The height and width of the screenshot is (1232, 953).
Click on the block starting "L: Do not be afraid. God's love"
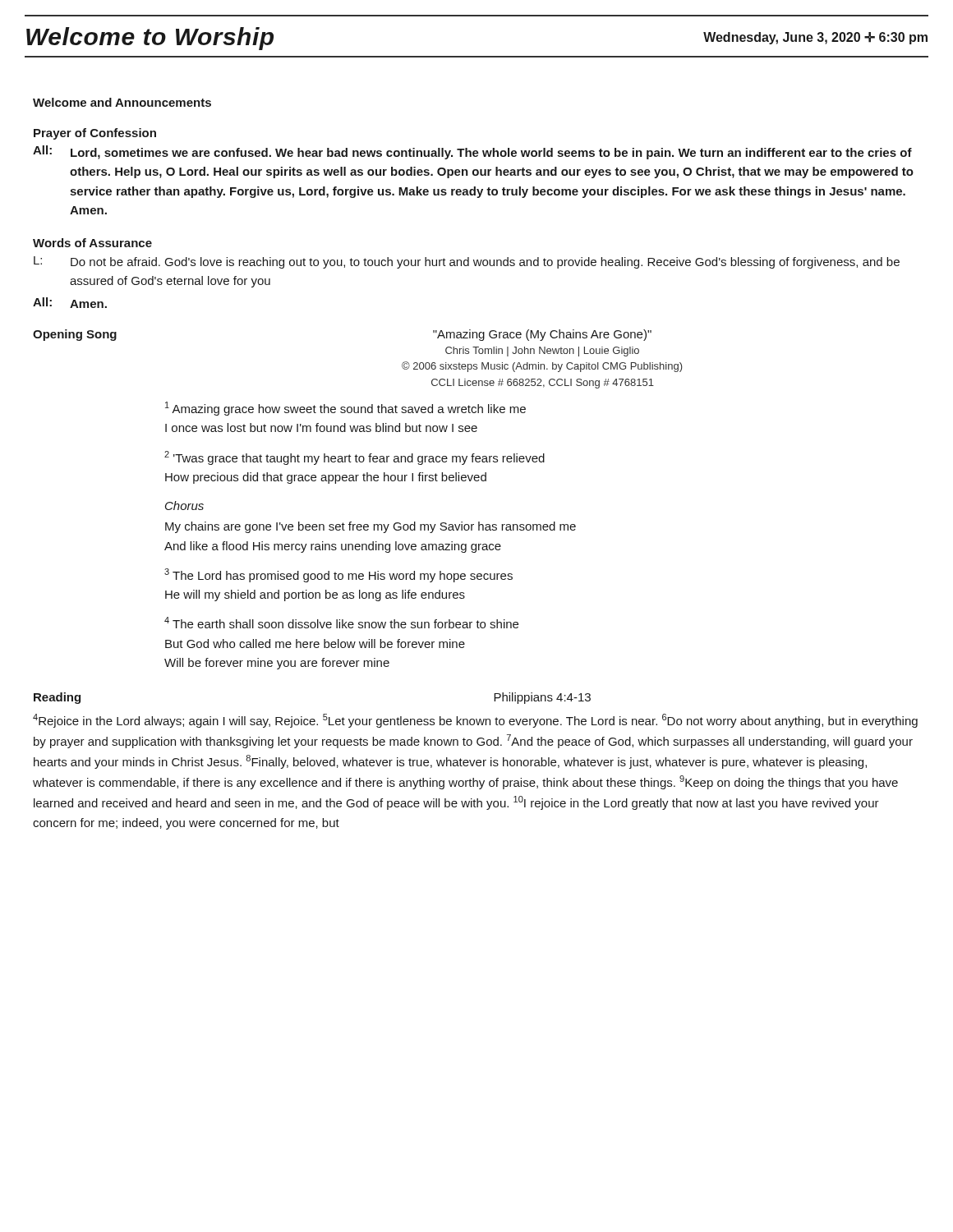tap(476, 271)
